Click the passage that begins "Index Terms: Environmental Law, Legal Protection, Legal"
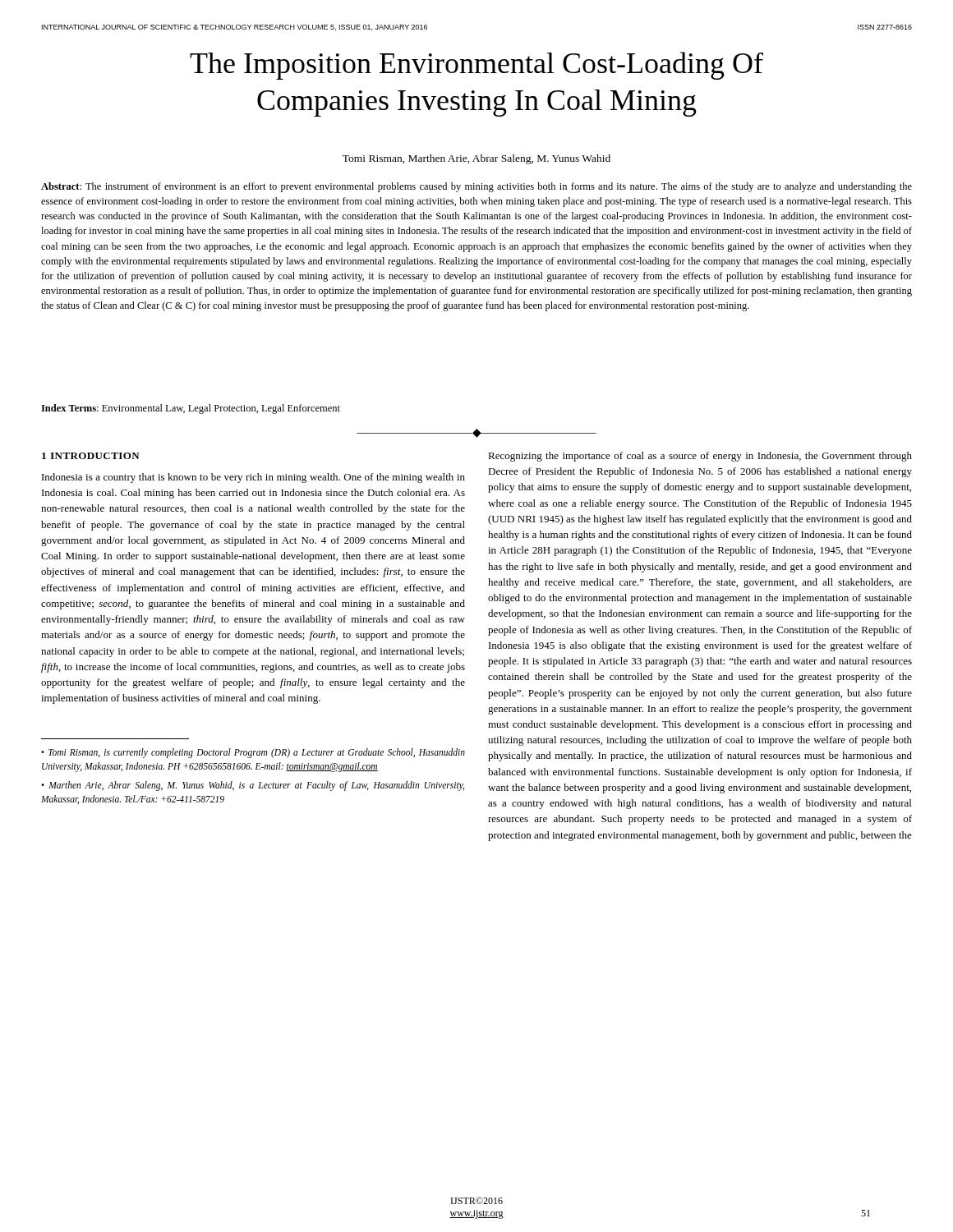Image resolution: width=953 pixels, height=1232 pixels. pyautogui.click(x=191, y=408)
